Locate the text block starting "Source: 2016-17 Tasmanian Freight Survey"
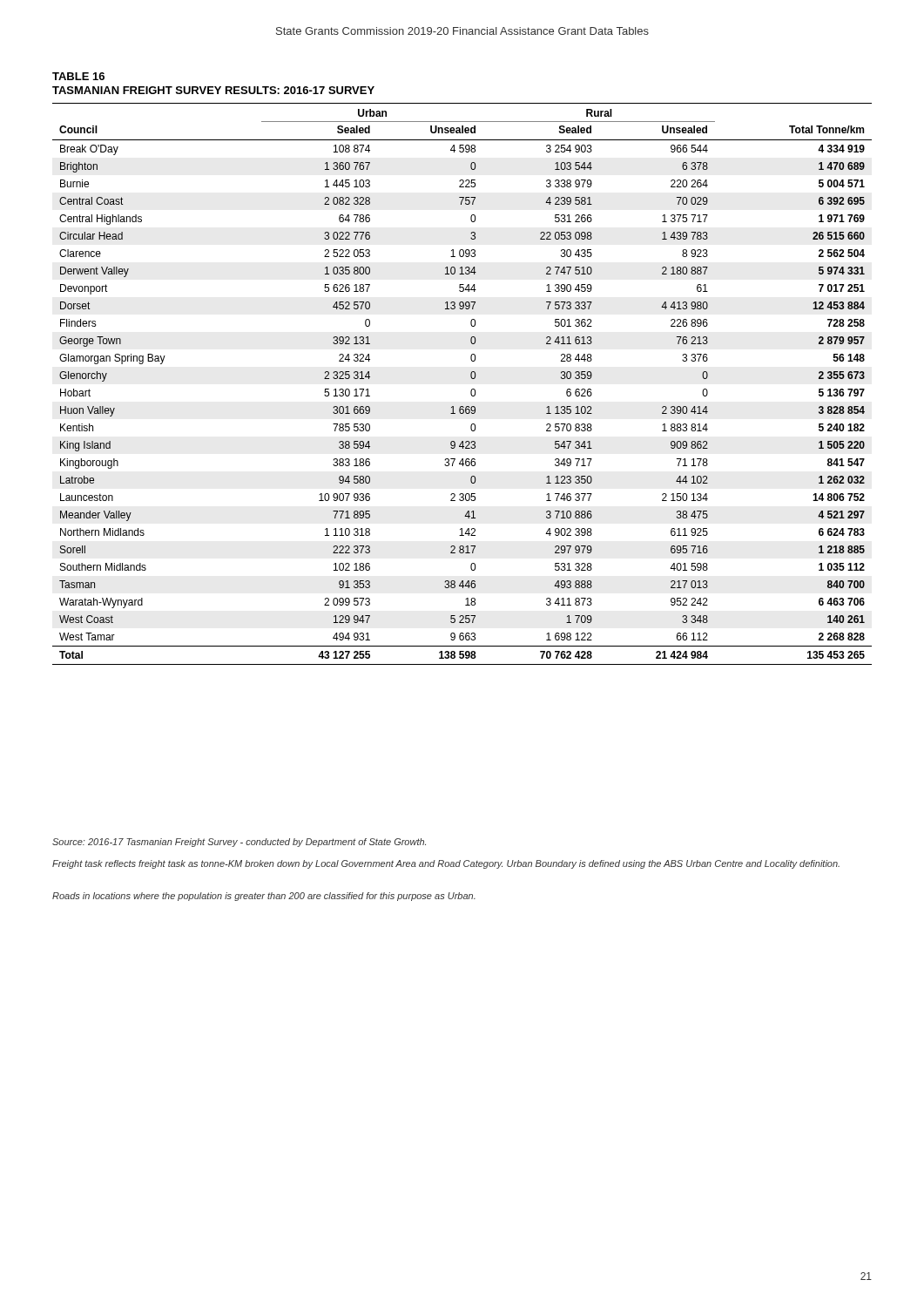Screen dimensions: 1307x924 click(240, 842)
